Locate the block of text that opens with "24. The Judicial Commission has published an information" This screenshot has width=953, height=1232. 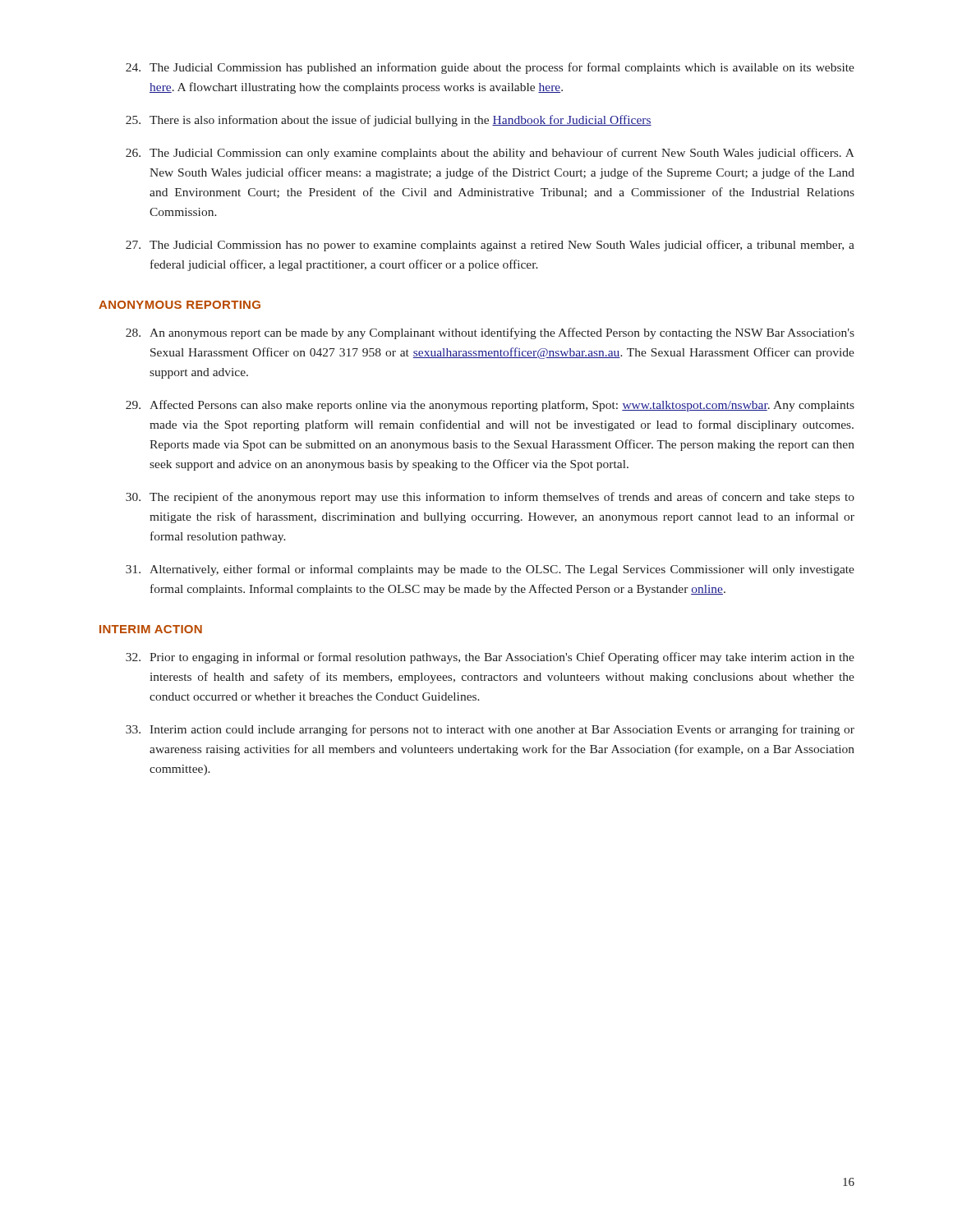[476, 77]
